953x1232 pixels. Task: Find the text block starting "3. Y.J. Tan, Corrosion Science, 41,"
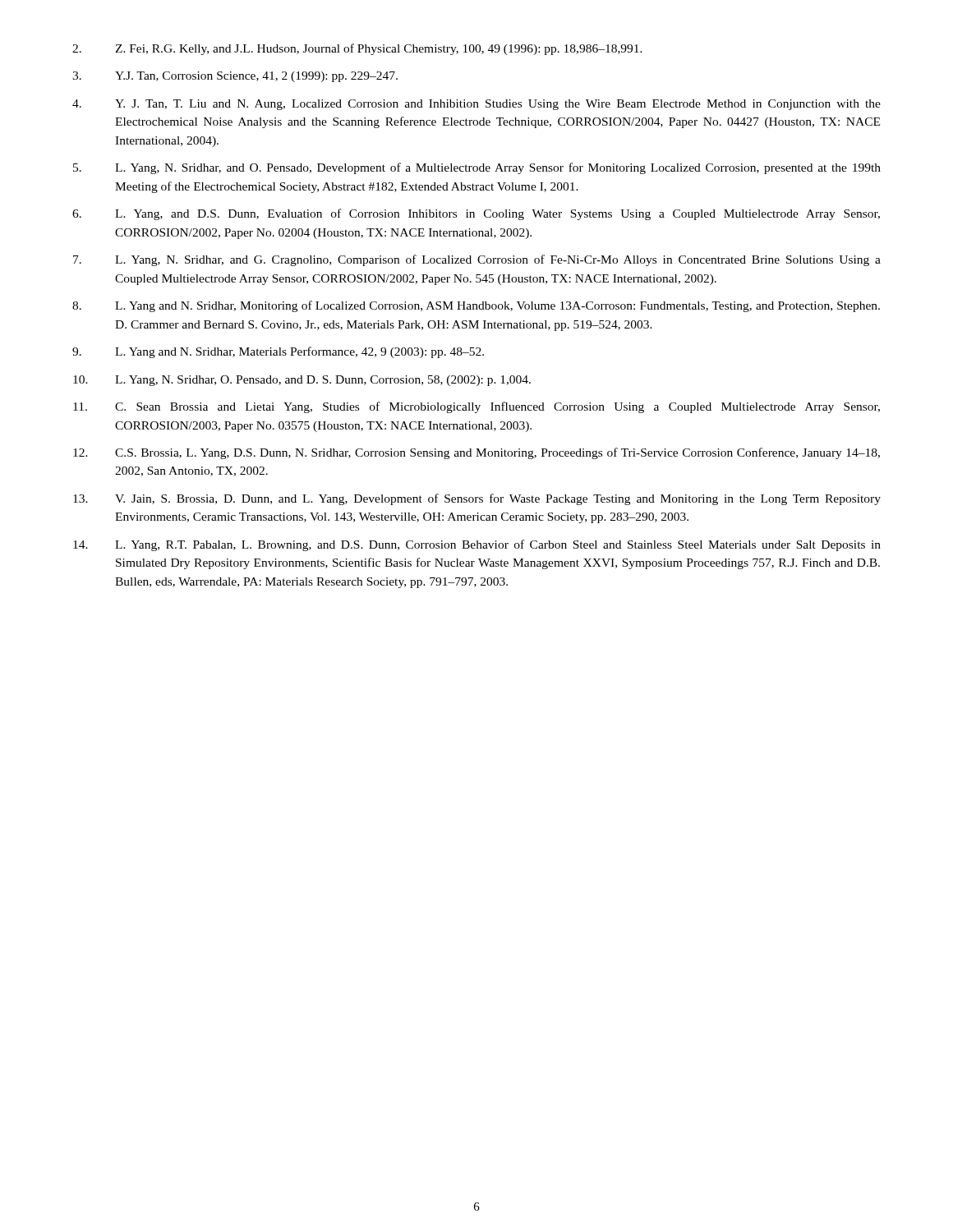tap(235, 77)
